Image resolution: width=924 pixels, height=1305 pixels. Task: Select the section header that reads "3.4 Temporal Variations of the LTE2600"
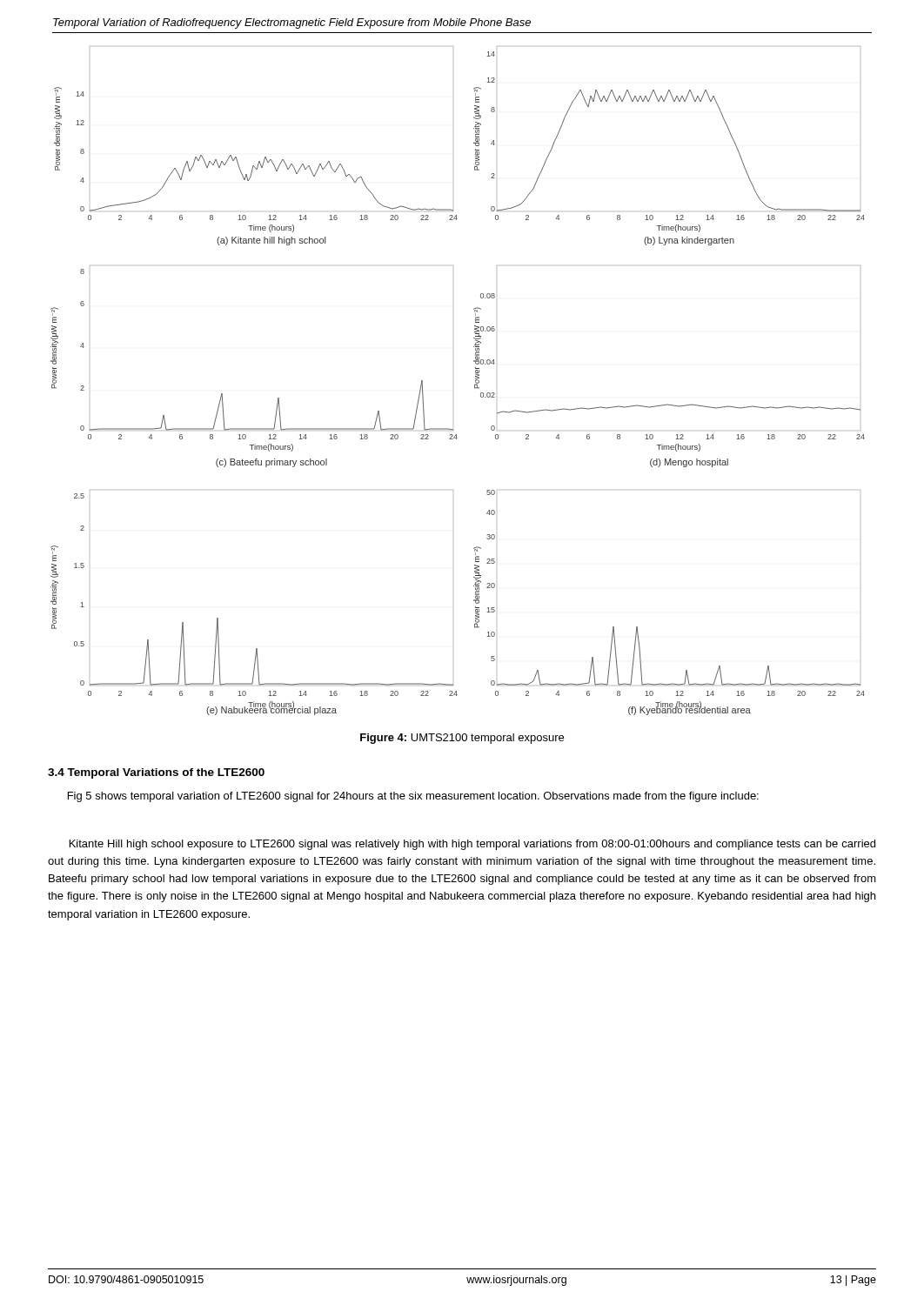coord(156,772)
